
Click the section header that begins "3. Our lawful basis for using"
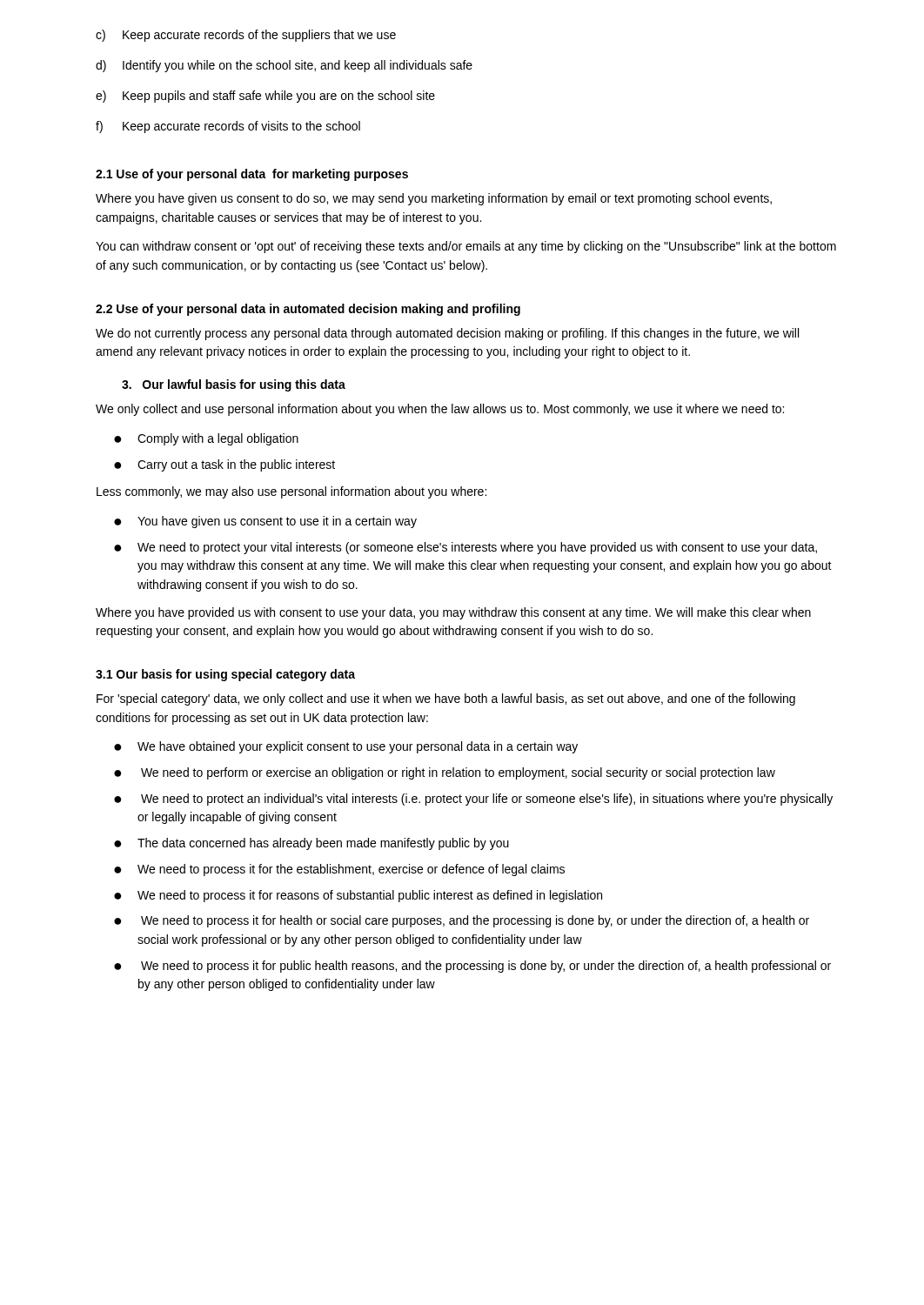[x=233, y=385]
